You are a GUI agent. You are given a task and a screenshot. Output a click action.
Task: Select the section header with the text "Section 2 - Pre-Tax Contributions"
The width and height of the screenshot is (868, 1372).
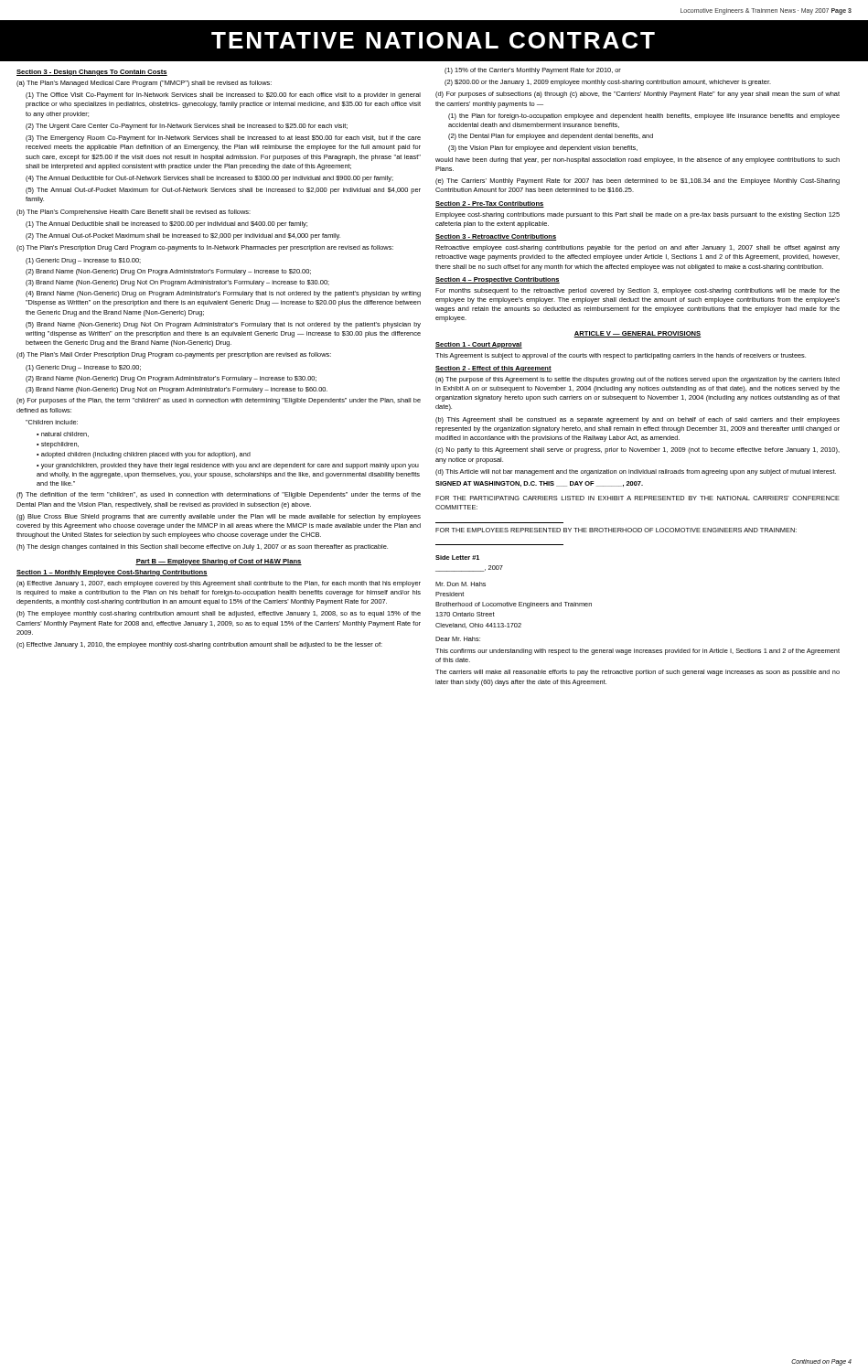click(x=489, y=203)
